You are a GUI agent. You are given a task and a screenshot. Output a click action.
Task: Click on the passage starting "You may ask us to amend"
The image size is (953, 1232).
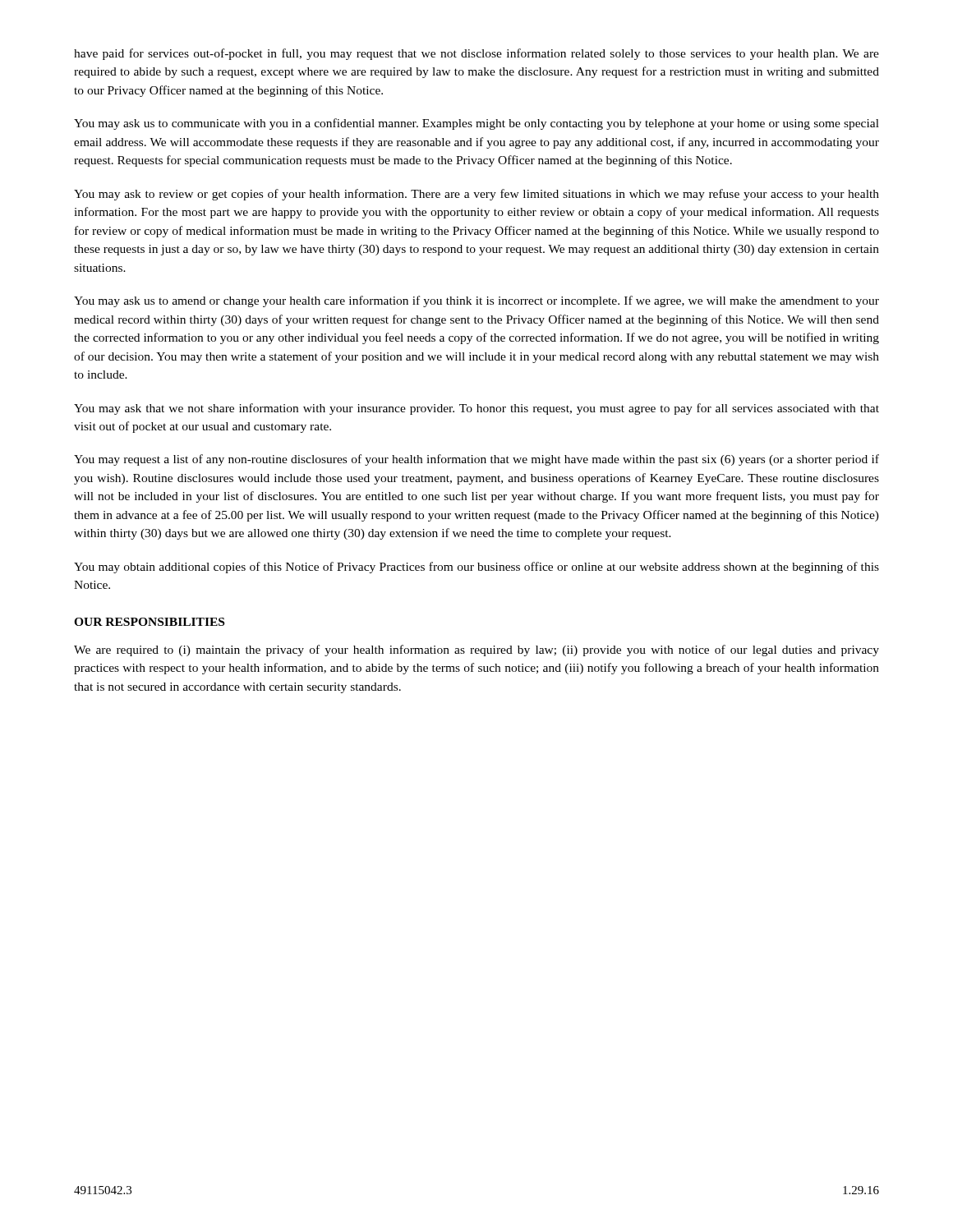[476, 337]
